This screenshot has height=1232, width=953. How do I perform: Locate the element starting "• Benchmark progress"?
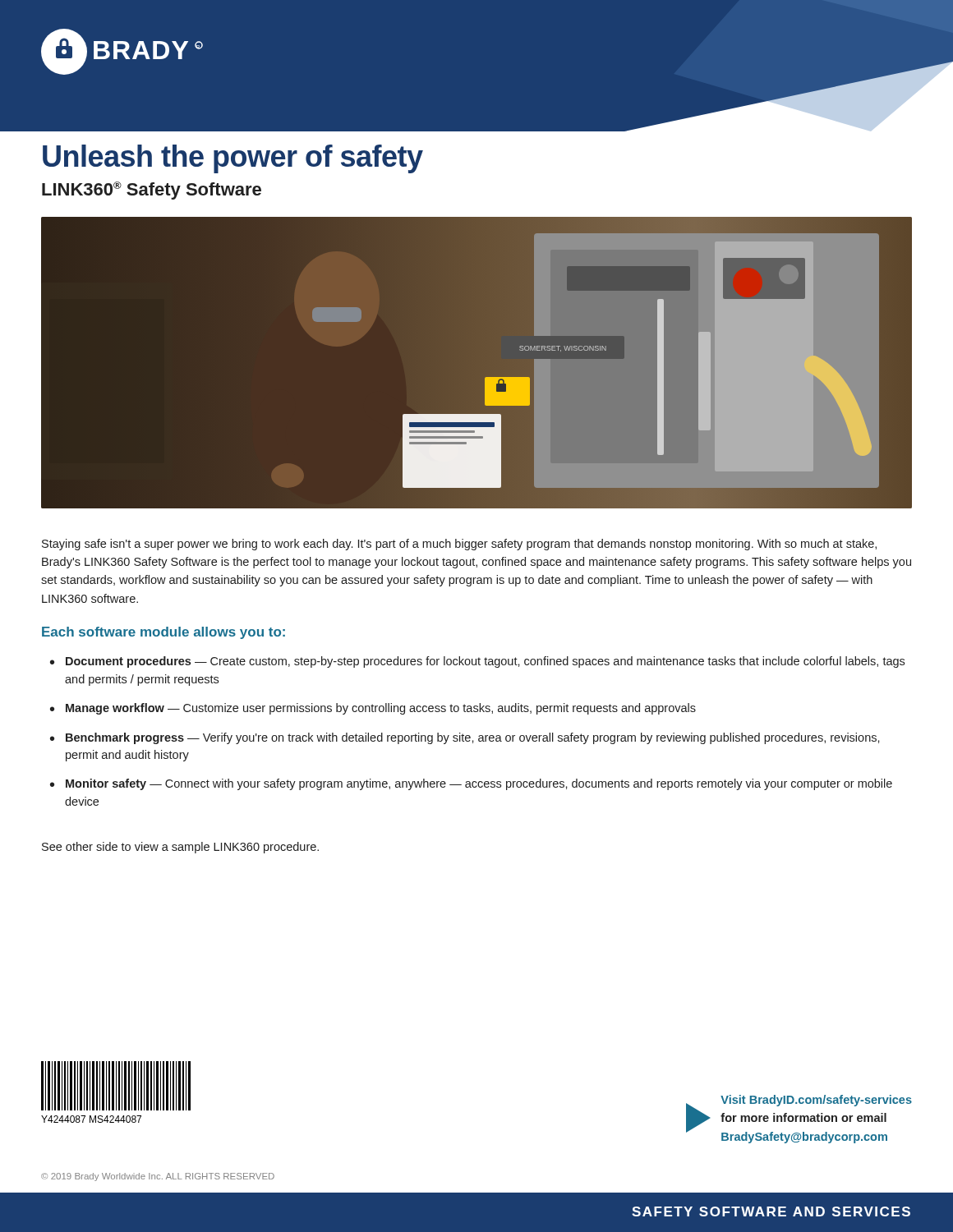[x=481, y=747]
